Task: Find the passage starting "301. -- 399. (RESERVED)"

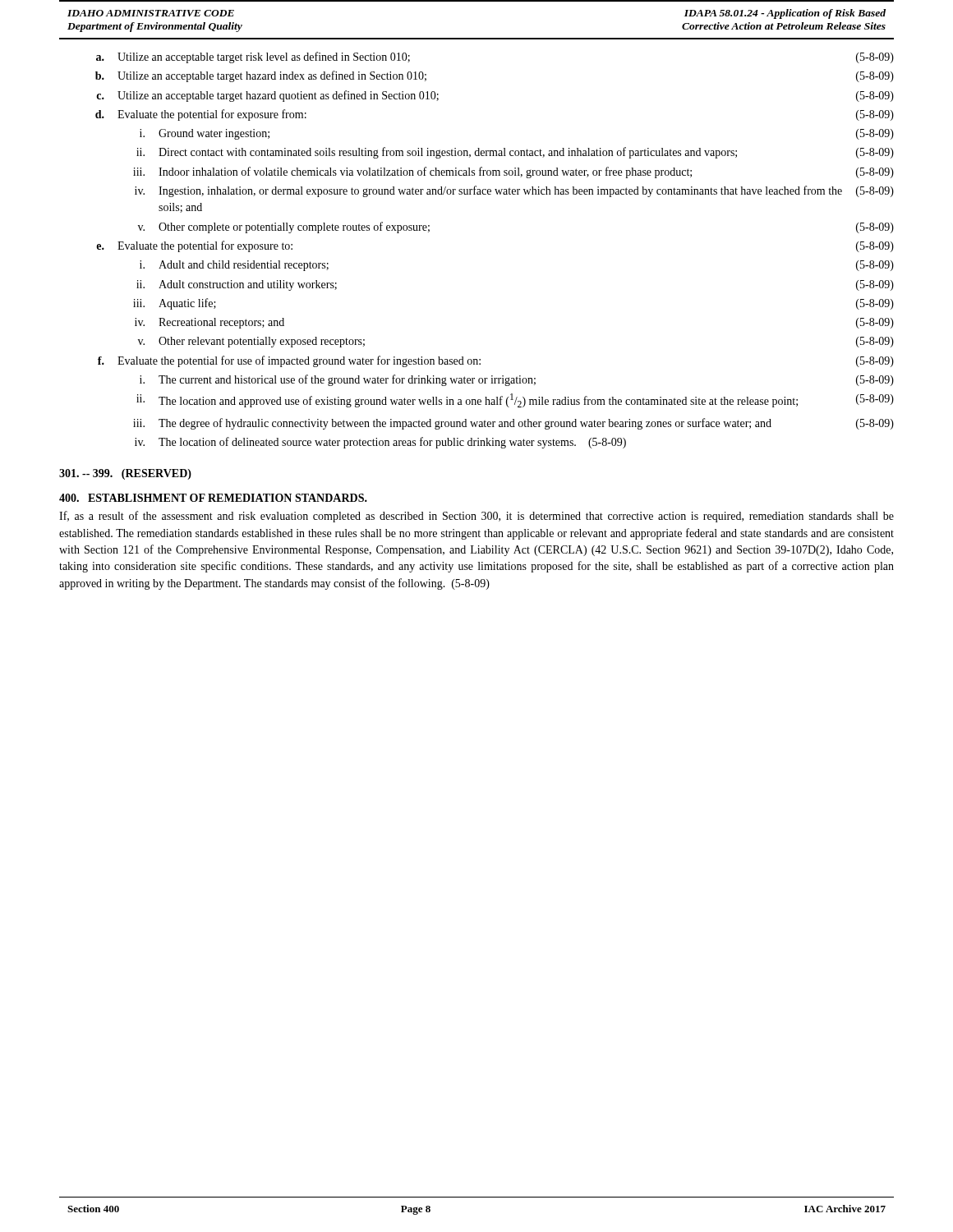Action: (x=125, y=474)
